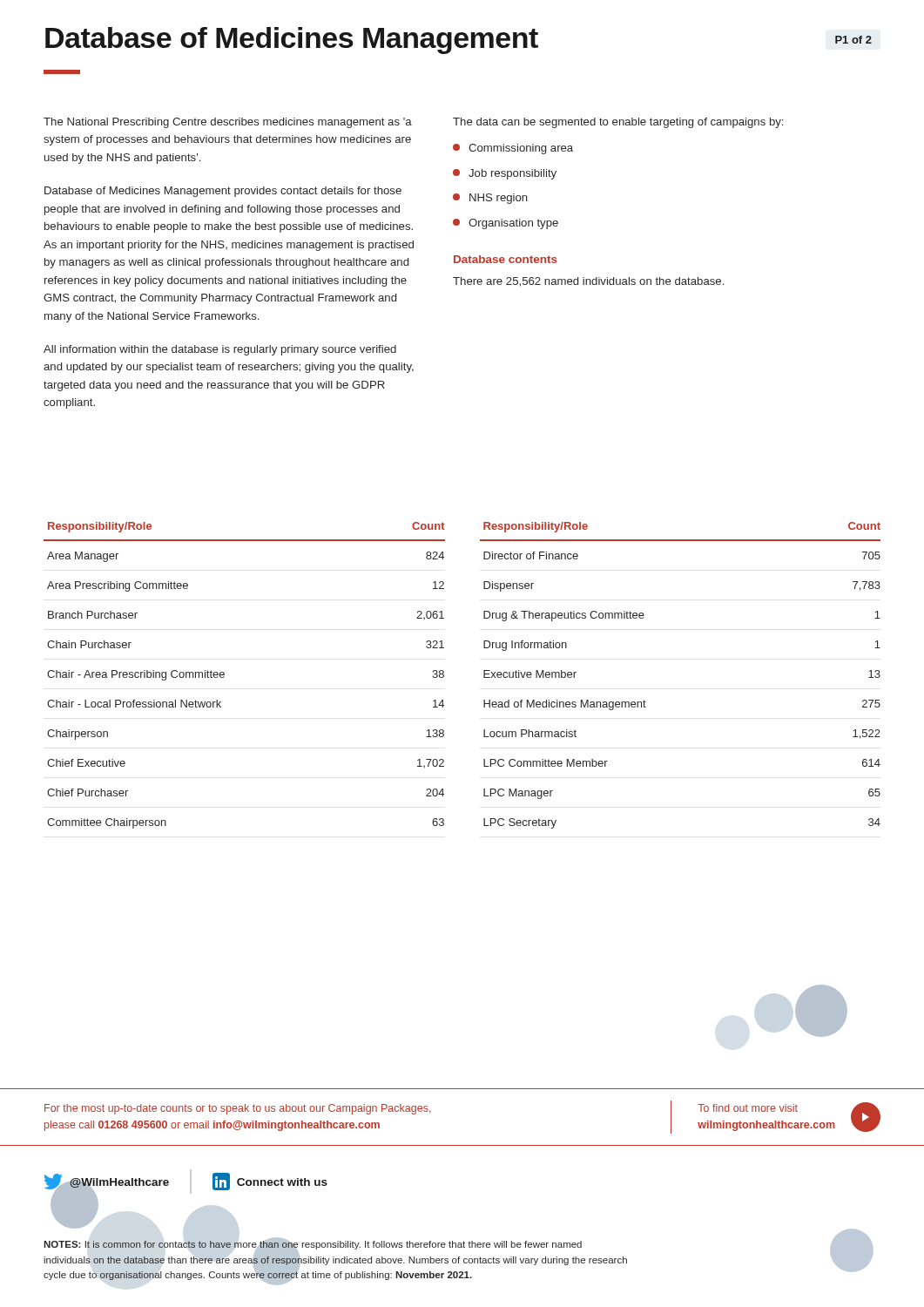The height and width of the screenshot is (1307, 924).
Task: Point to "Commissioning area"
Action: (513, 148)
